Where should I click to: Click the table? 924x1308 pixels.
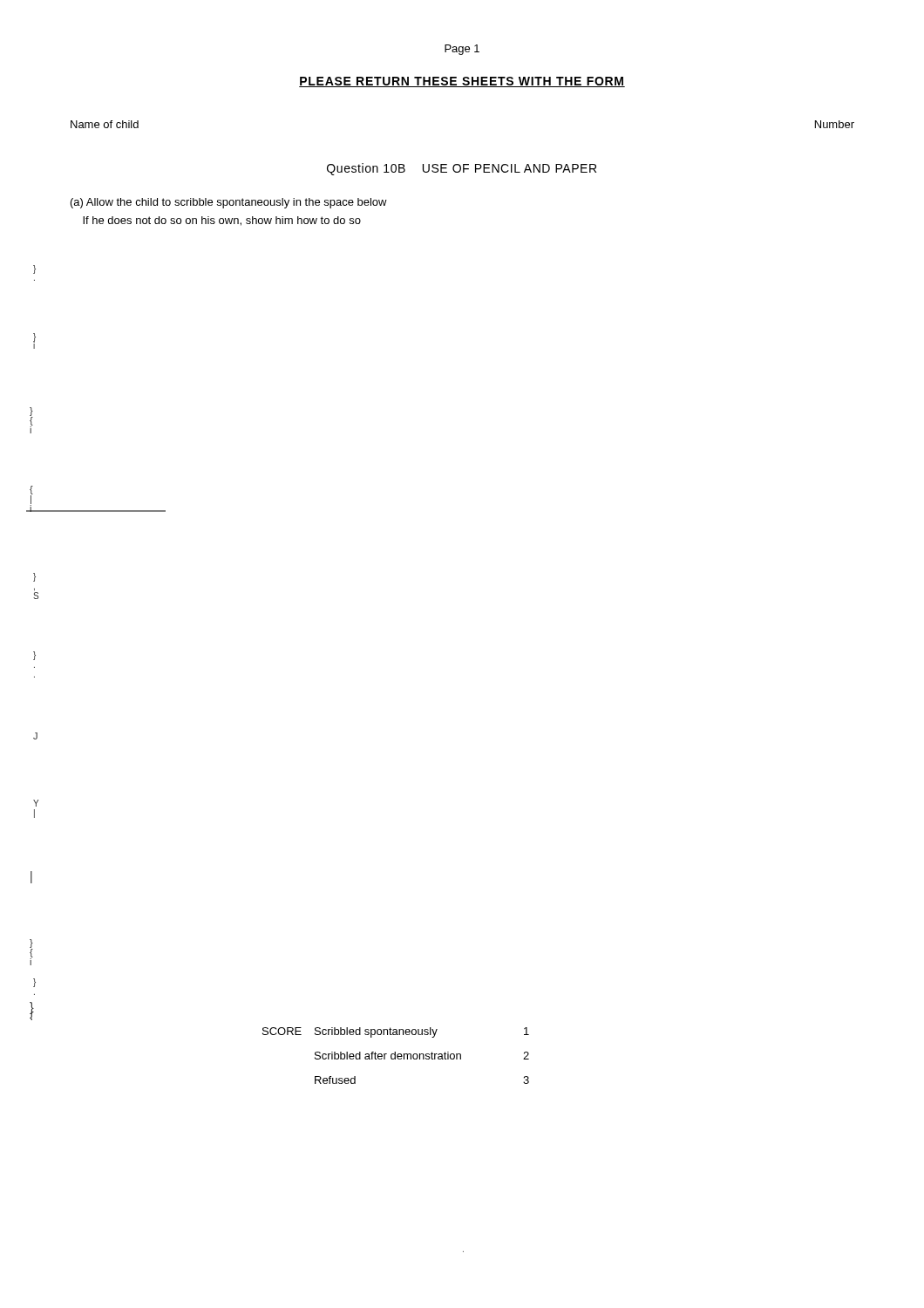point(405,1057)
